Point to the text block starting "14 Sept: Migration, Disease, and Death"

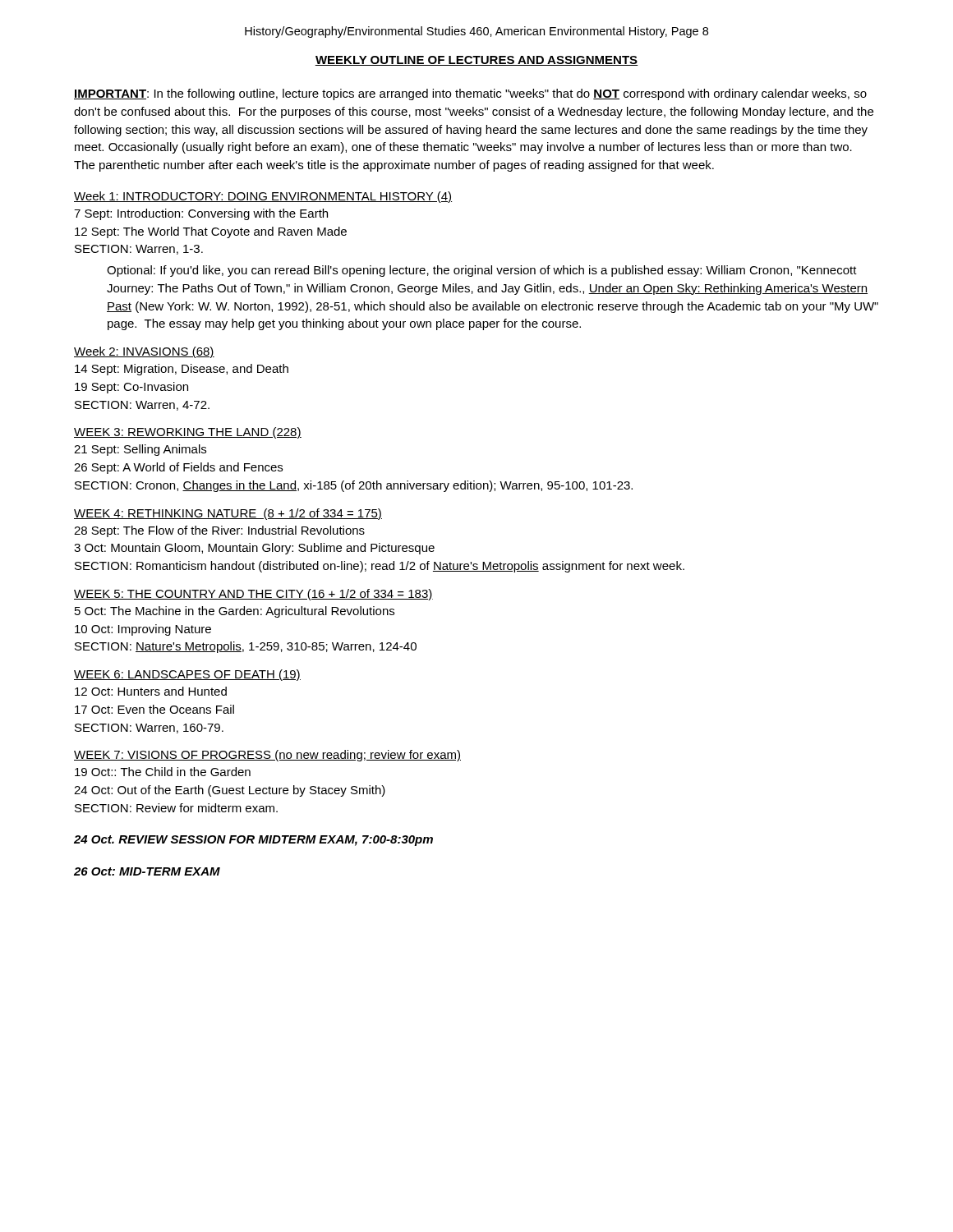[181, 368]
